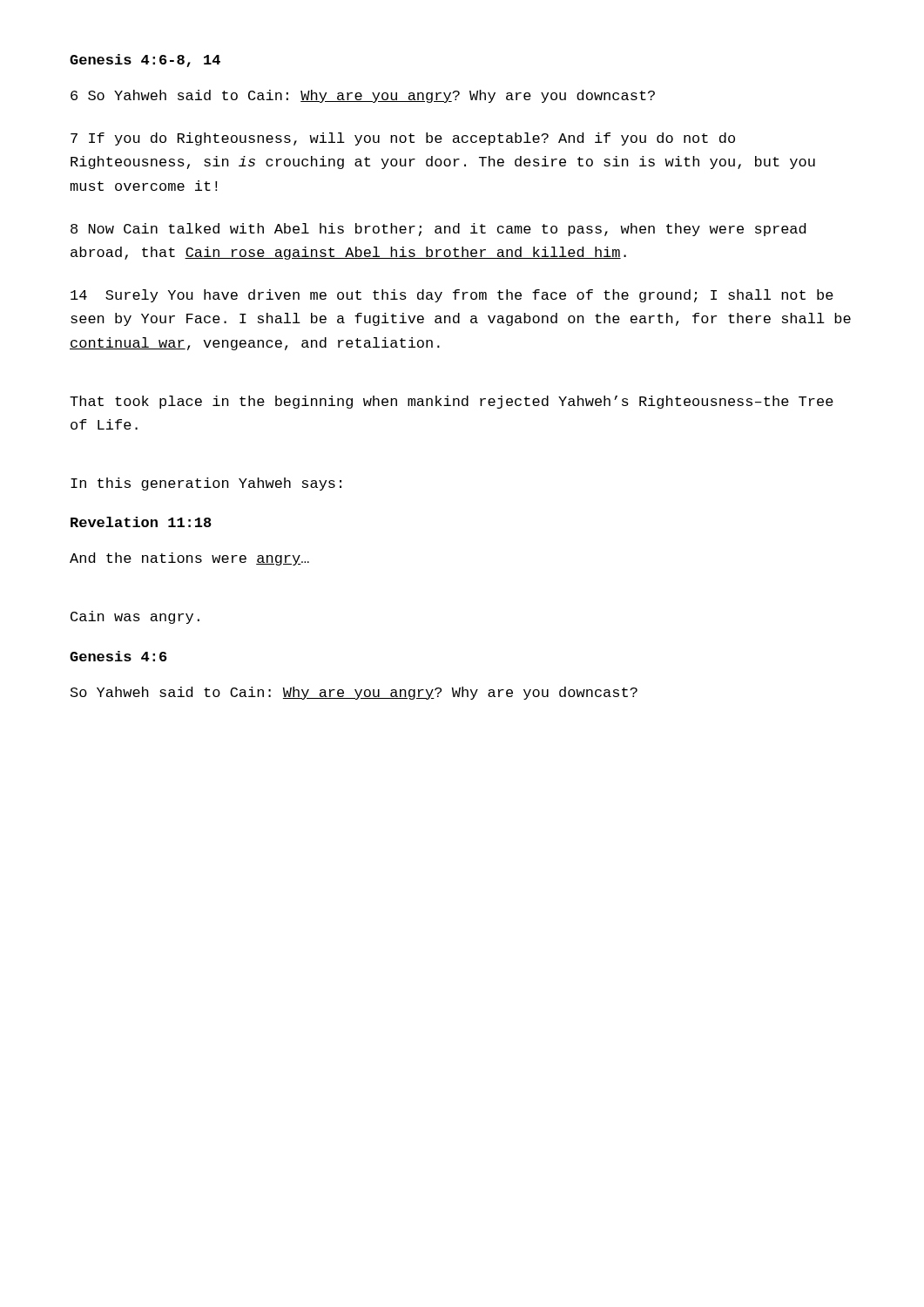Screen dimensions: 1307x924
Task: Find the passage starting "7 If you"
Action: coord(443,163)
